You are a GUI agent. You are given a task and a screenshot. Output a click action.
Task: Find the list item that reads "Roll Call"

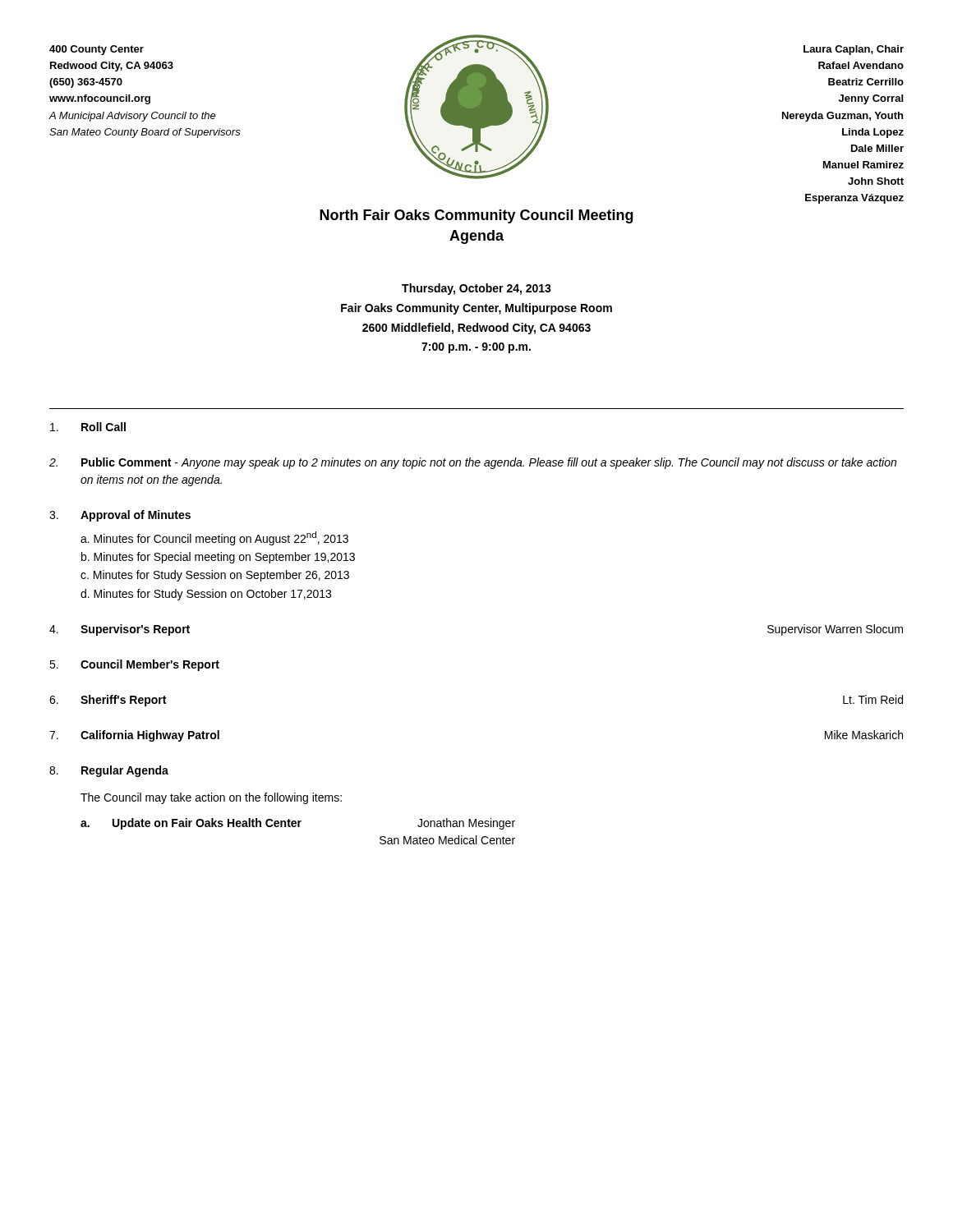[x=88, y=427]
